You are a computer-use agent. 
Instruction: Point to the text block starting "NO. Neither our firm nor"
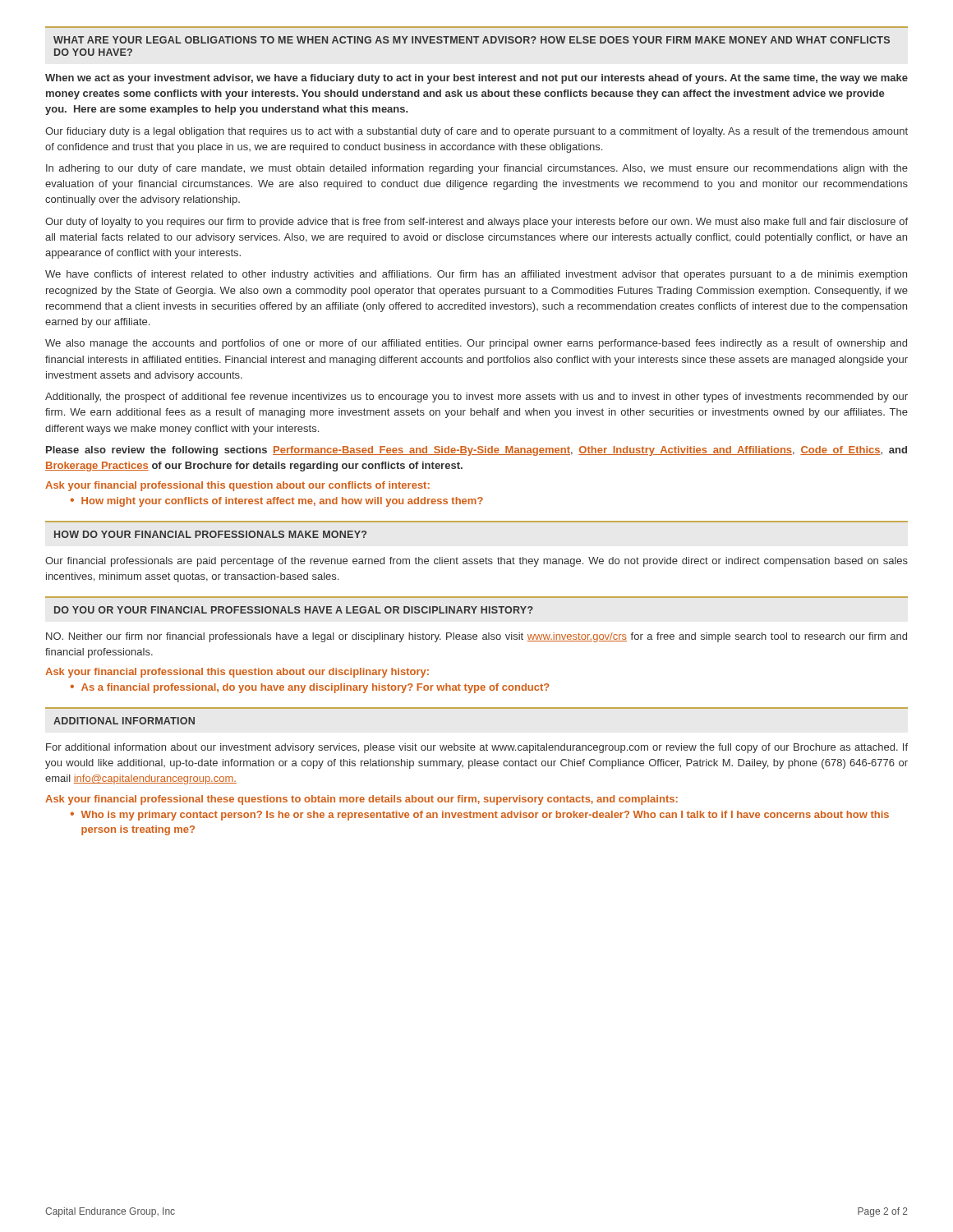(476, 644)
